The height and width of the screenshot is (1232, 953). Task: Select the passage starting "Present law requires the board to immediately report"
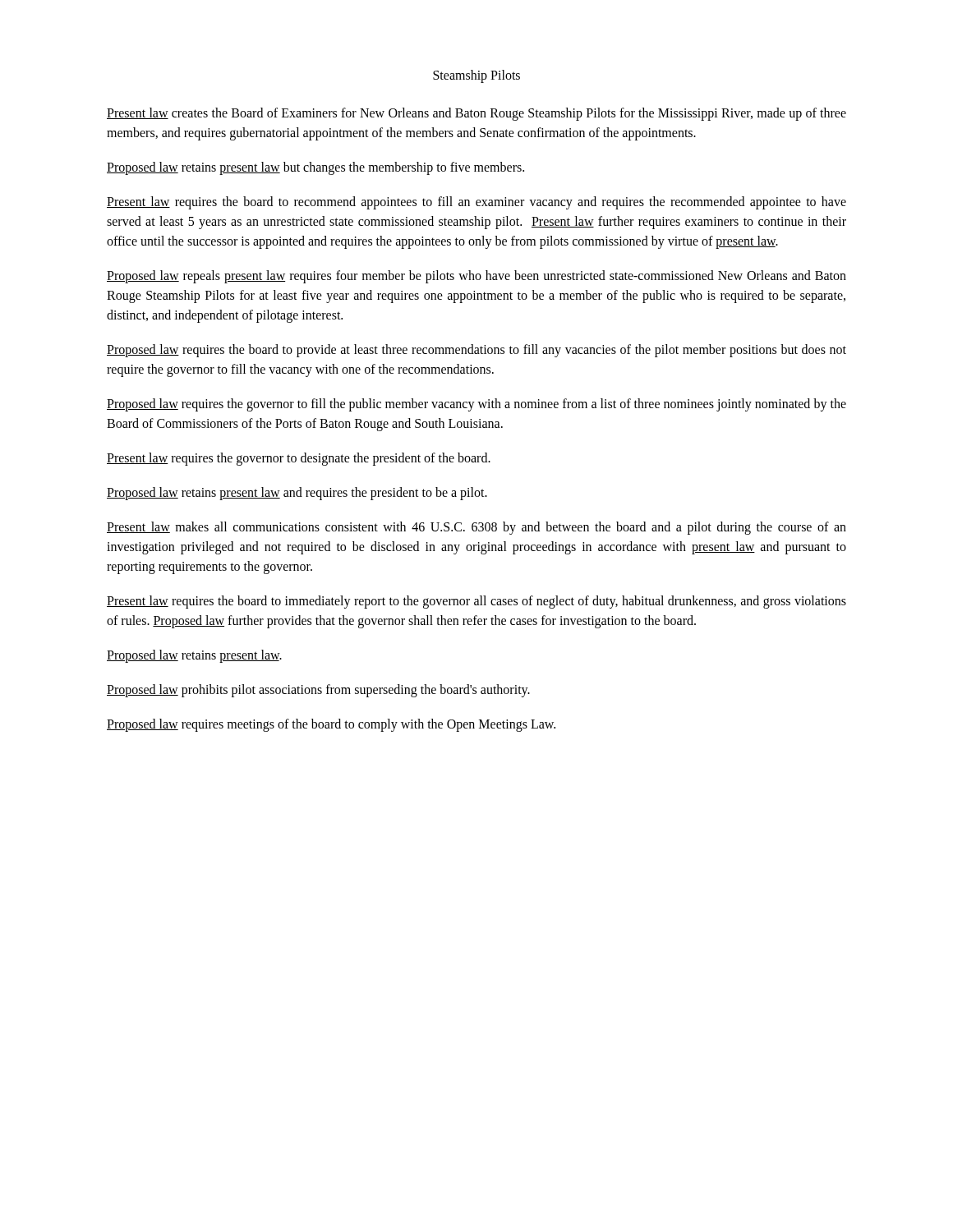coord(476,611)
